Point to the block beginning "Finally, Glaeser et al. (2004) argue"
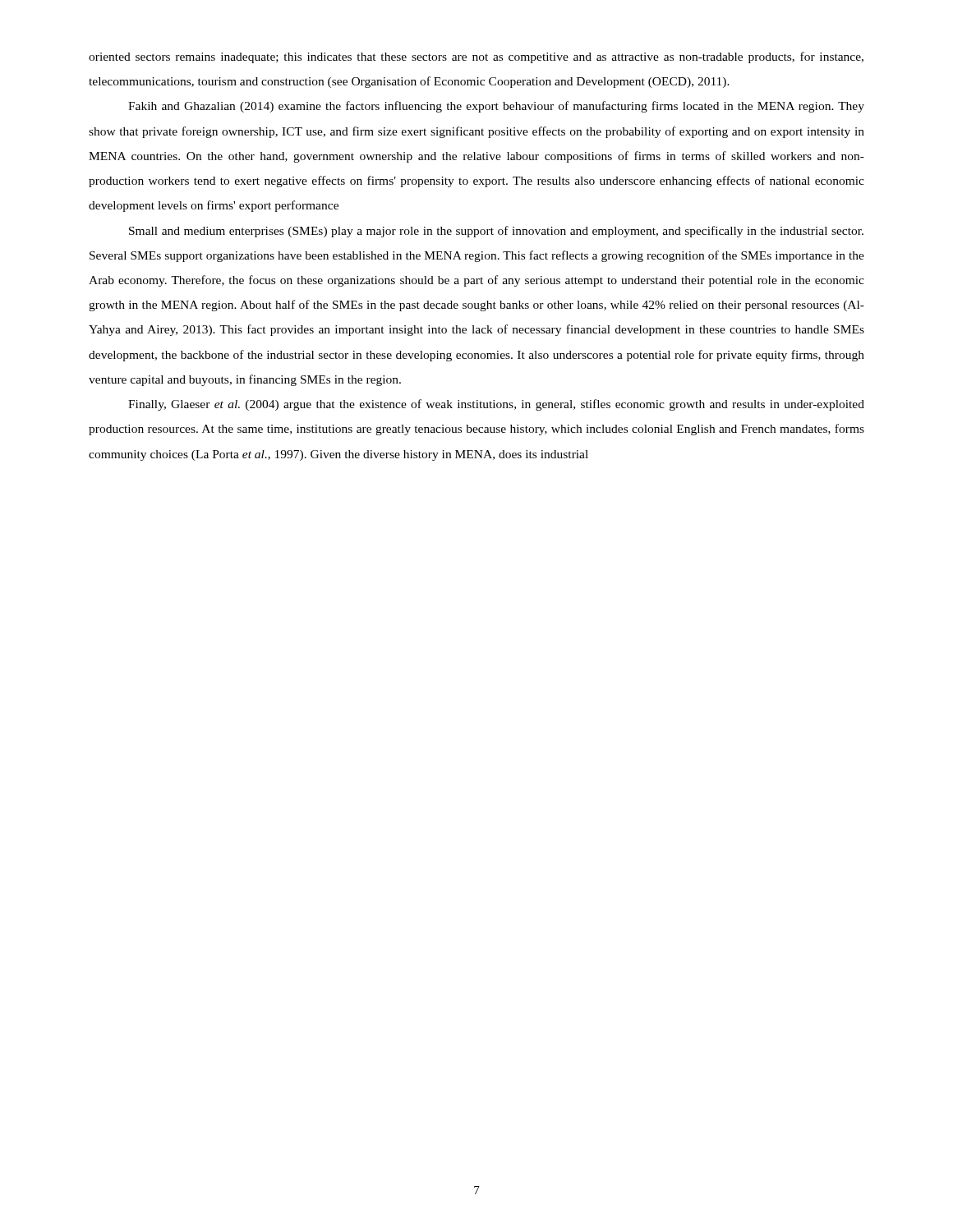The width and height of the screenshot is (953, 1232). pyautogui.click(x=476, y=429)
